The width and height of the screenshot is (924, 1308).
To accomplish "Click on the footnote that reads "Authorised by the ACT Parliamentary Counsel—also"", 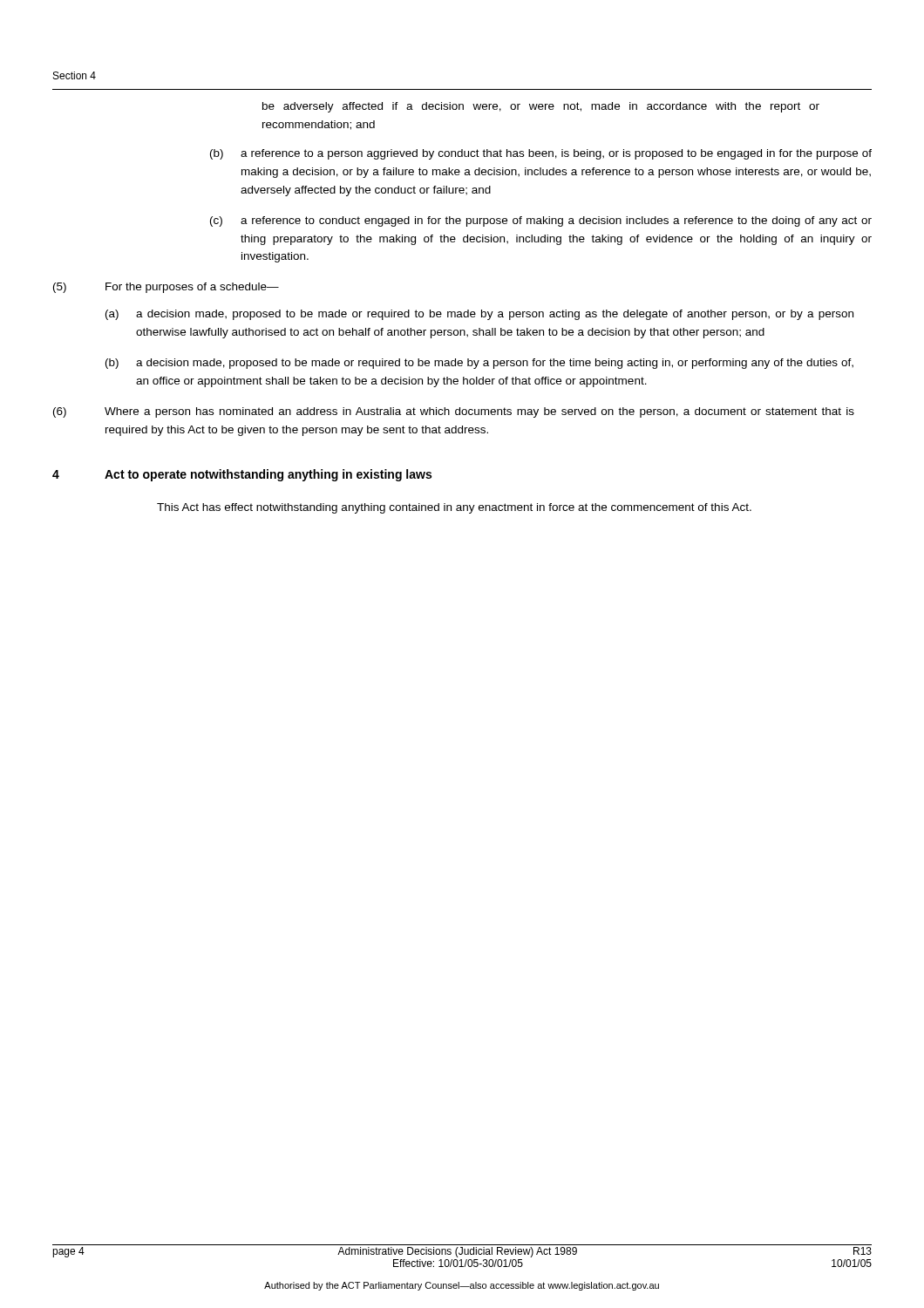I will tap(462, 1285).
